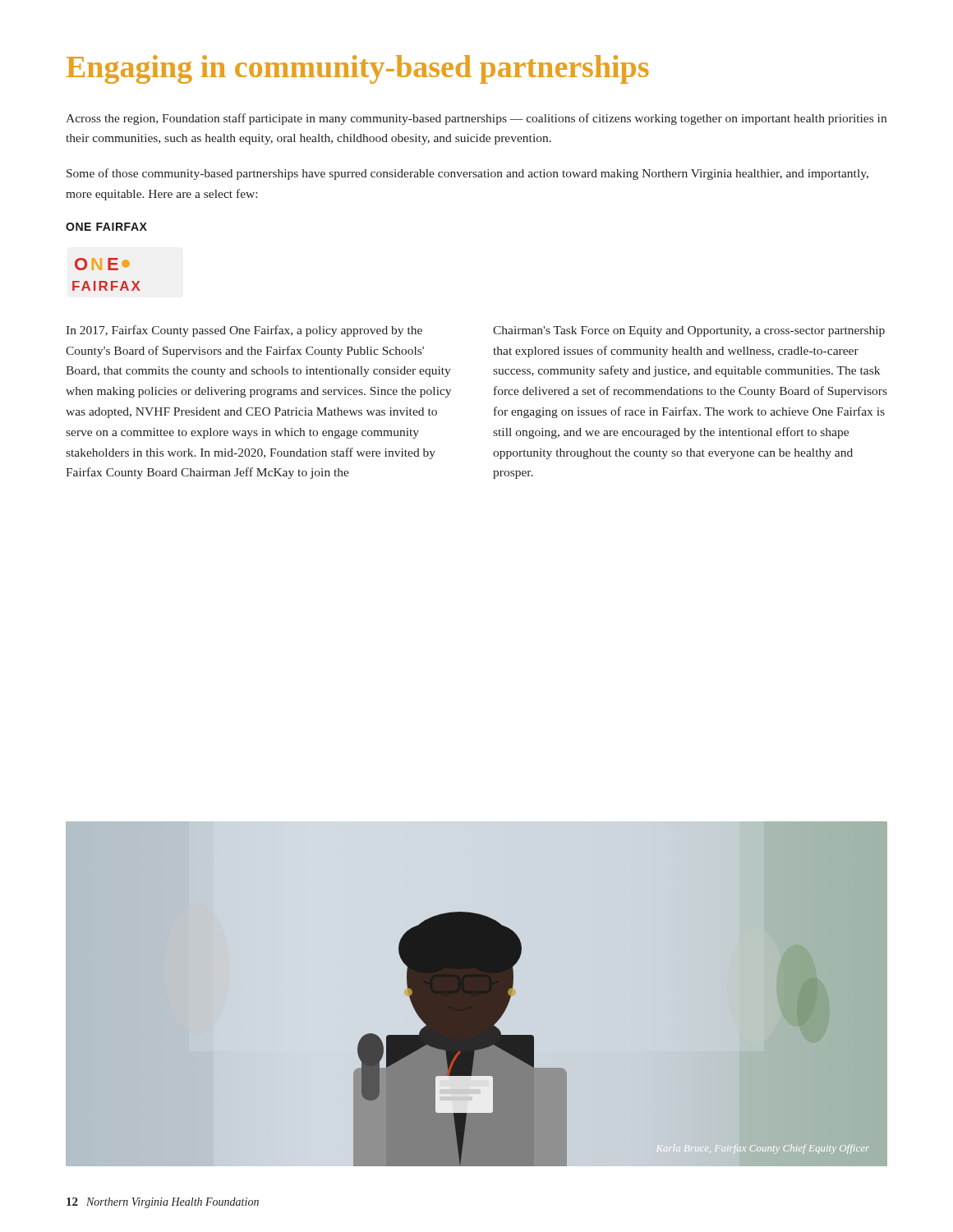The height and width of the screenshot is (1232, 953).
Task: Find the text starting "Karla Bruce, Fairfax County Chief Equity Officer"
Action: tap(763, 1148)
